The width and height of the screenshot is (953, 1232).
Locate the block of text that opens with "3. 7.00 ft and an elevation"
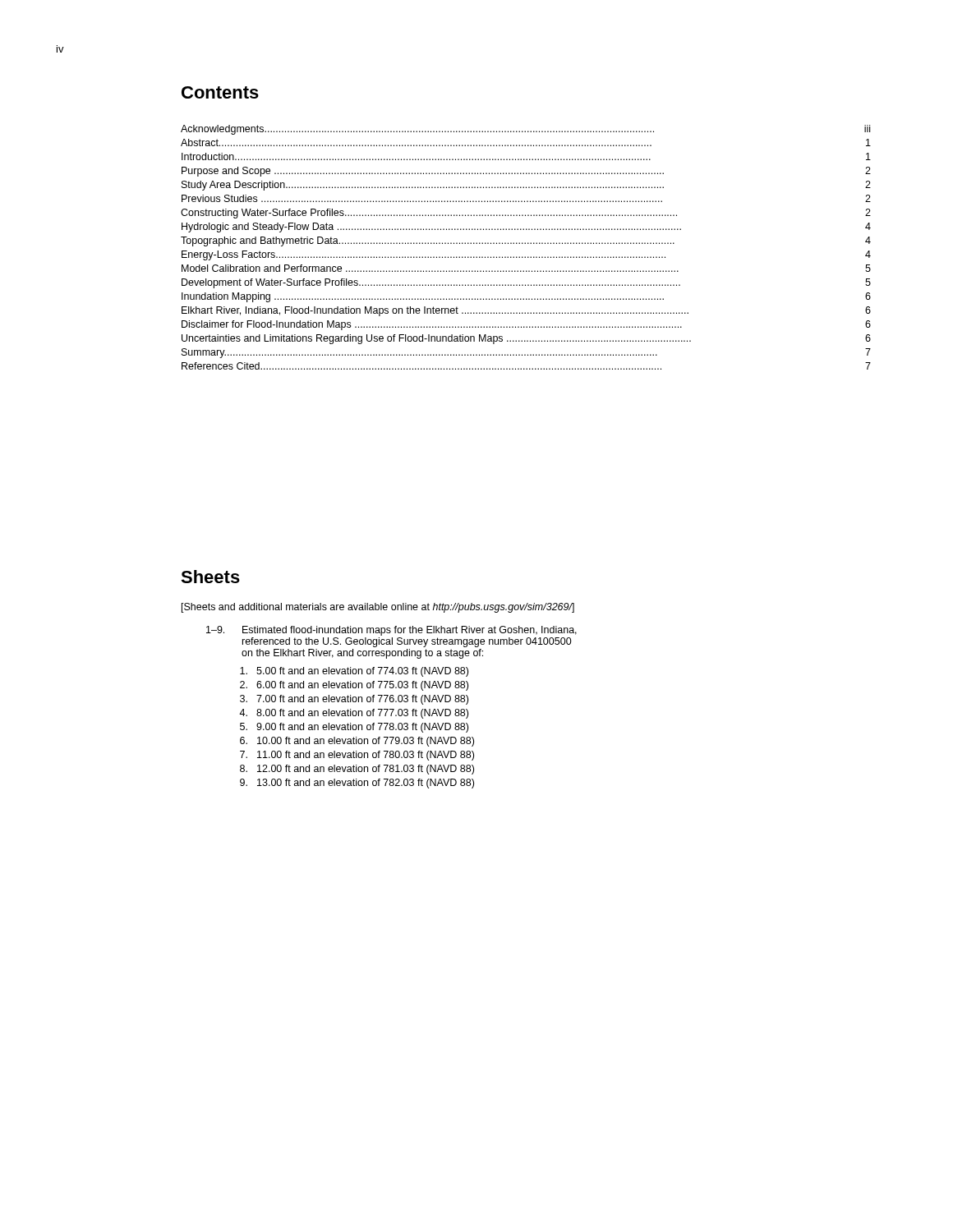(342, 699)
